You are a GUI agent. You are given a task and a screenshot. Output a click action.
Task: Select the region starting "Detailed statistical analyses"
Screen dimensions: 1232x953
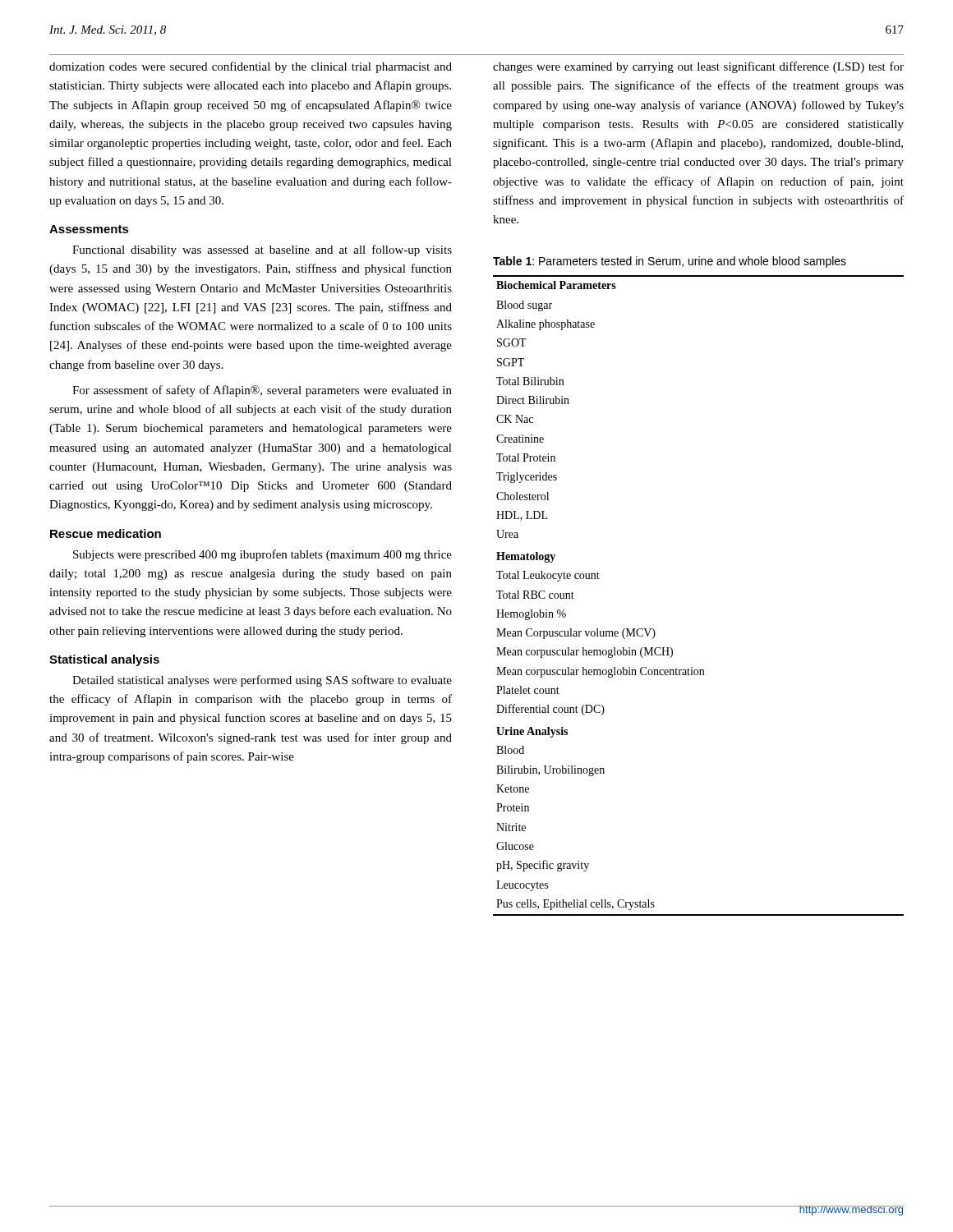(251, 719)
